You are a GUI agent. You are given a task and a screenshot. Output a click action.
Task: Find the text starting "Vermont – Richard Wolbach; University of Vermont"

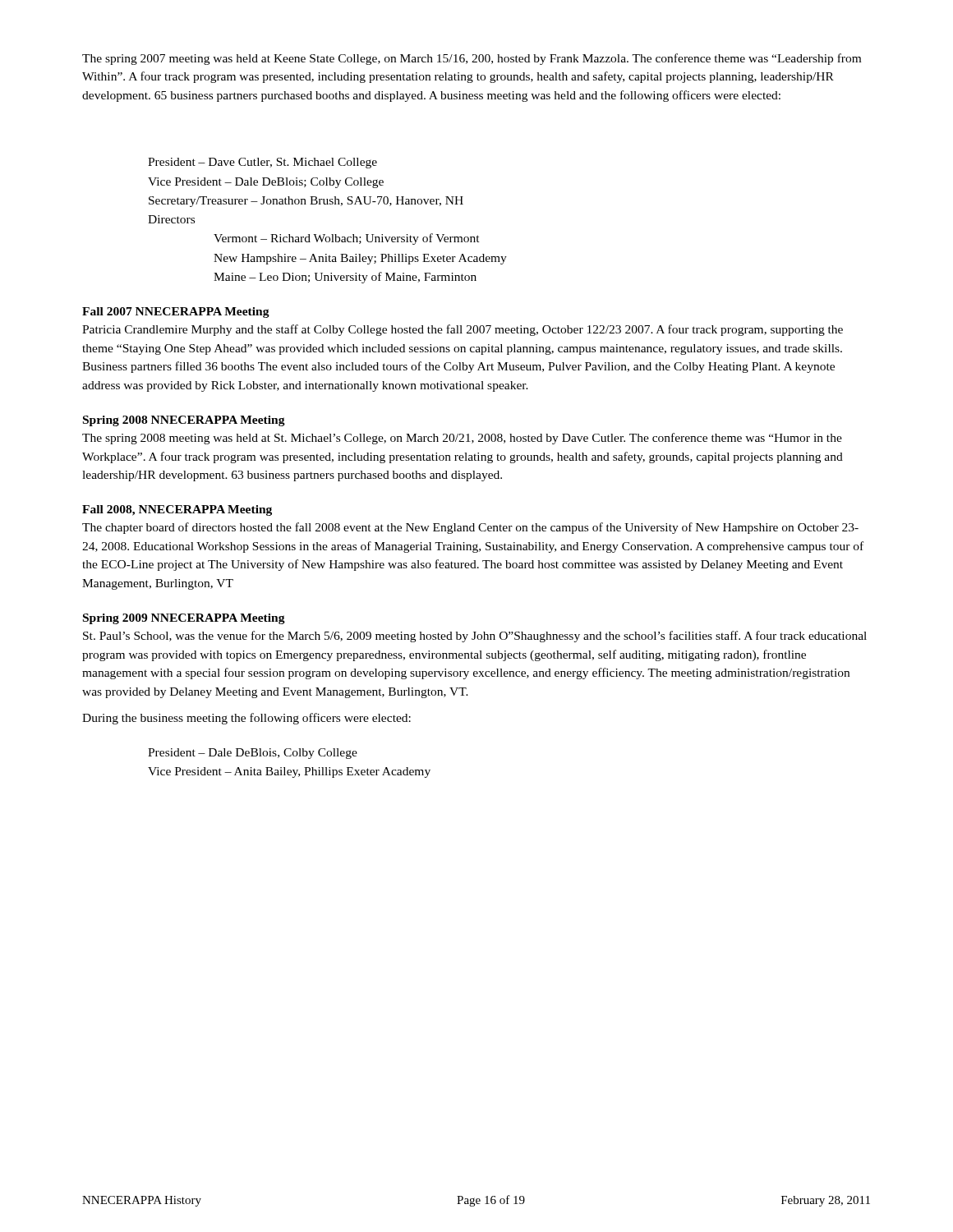point(347,238)
